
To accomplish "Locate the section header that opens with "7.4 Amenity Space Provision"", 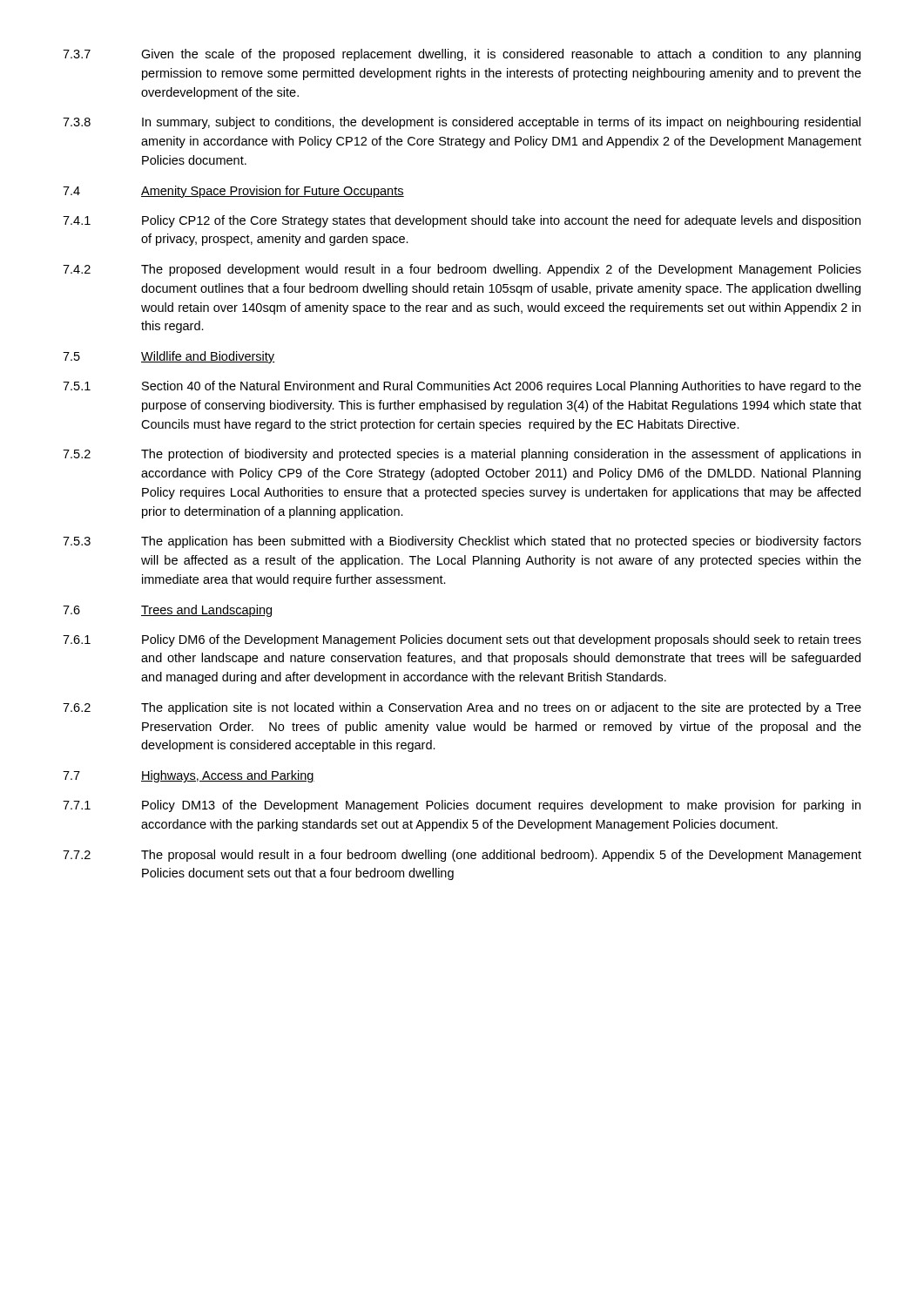I will [x=233, y=191].
